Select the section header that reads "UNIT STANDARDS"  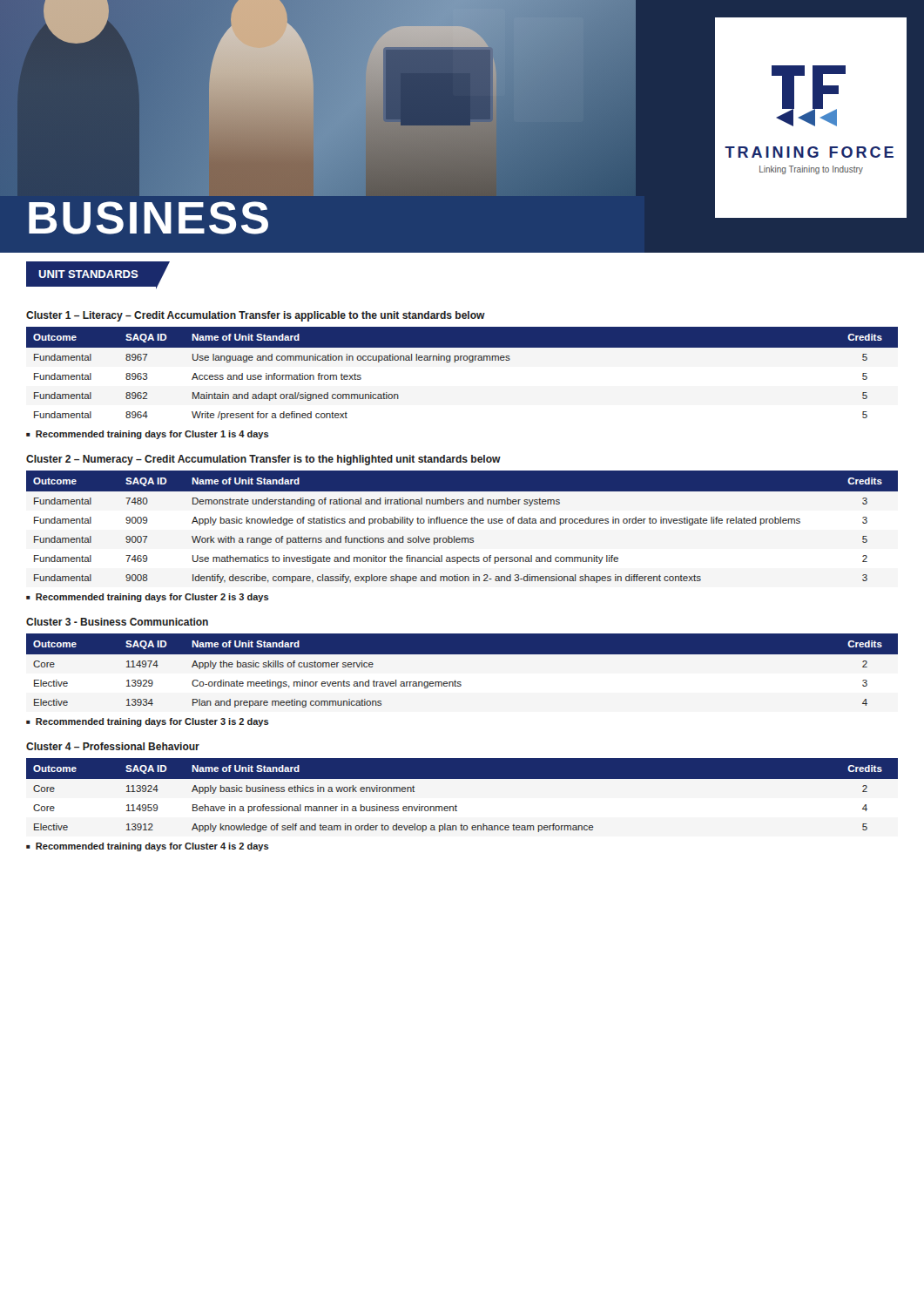pyautogui.click(x=91, y=274)
